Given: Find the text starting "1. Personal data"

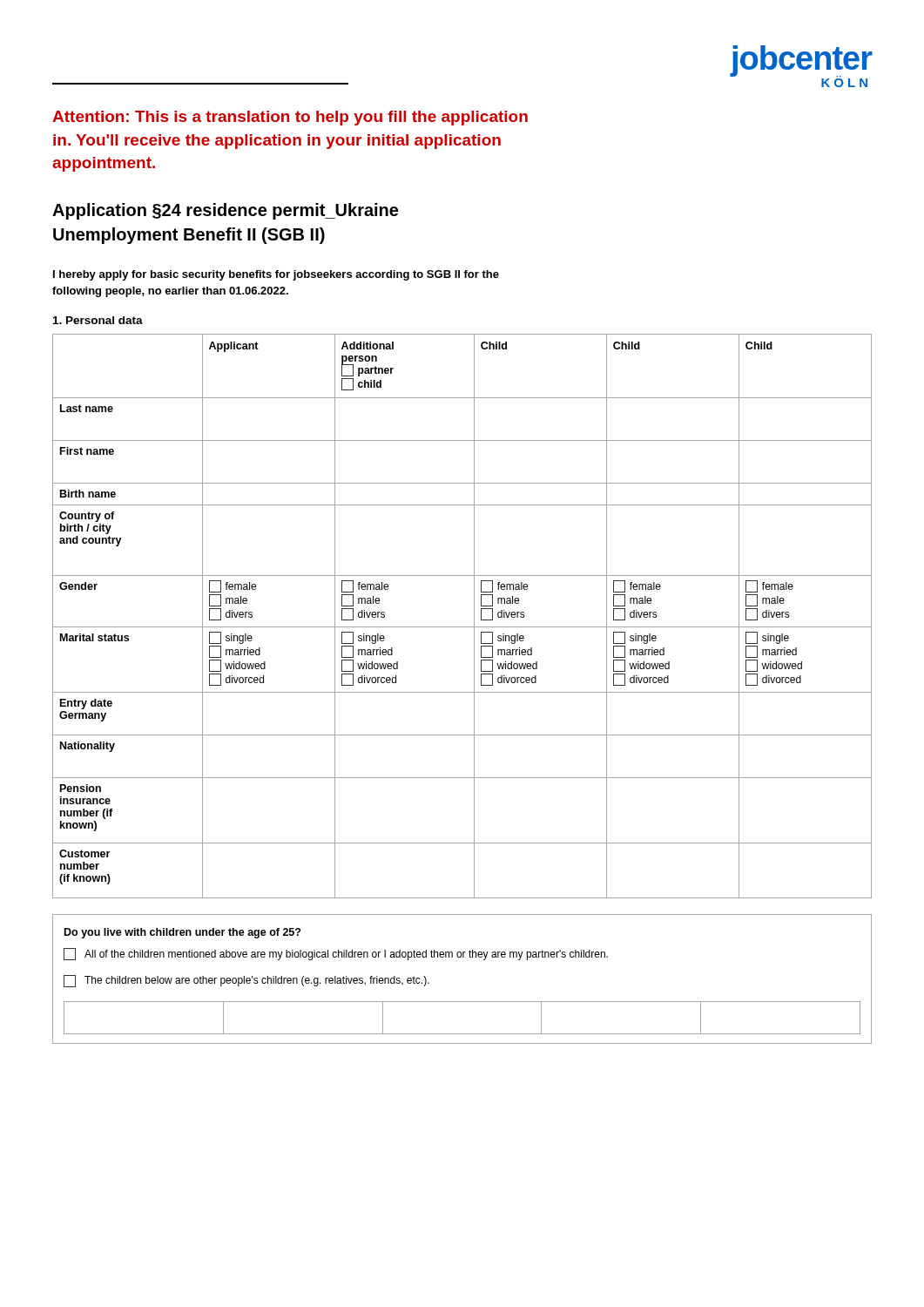Looking at the screenshot, I should coord(97,320).
